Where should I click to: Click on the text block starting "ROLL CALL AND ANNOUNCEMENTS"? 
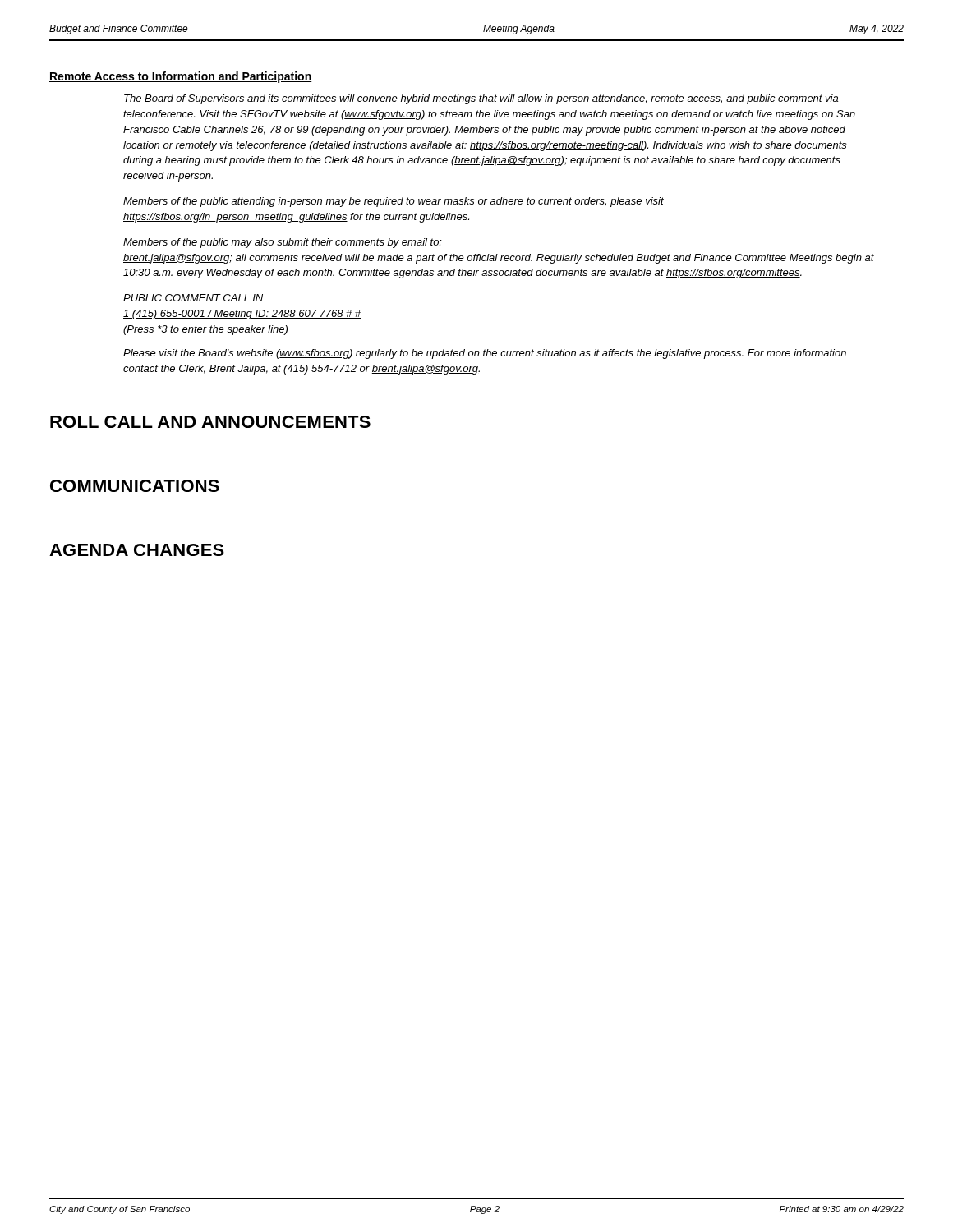(x=210, y=421)
